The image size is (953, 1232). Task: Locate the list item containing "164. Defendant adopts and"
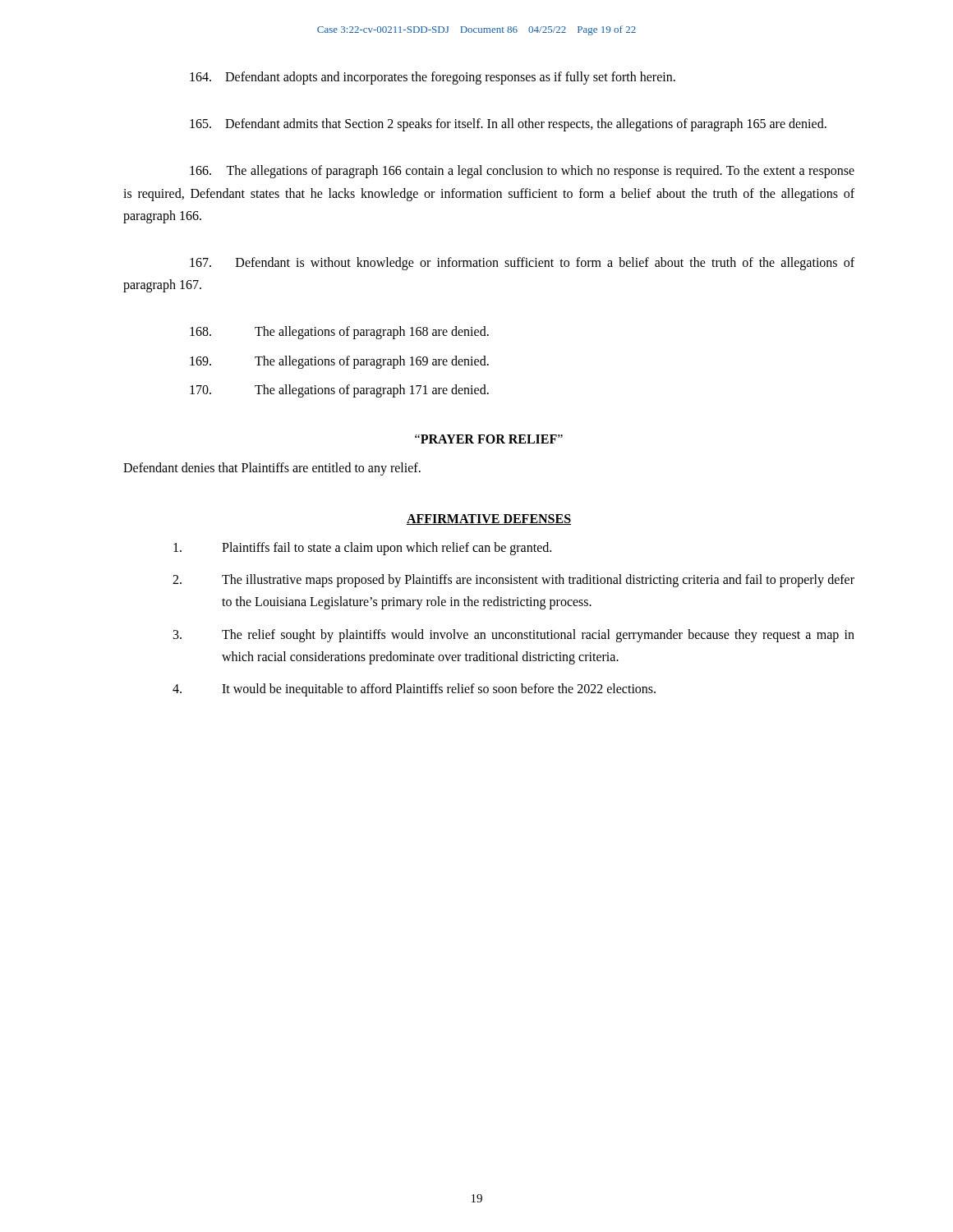pos(432,77)
